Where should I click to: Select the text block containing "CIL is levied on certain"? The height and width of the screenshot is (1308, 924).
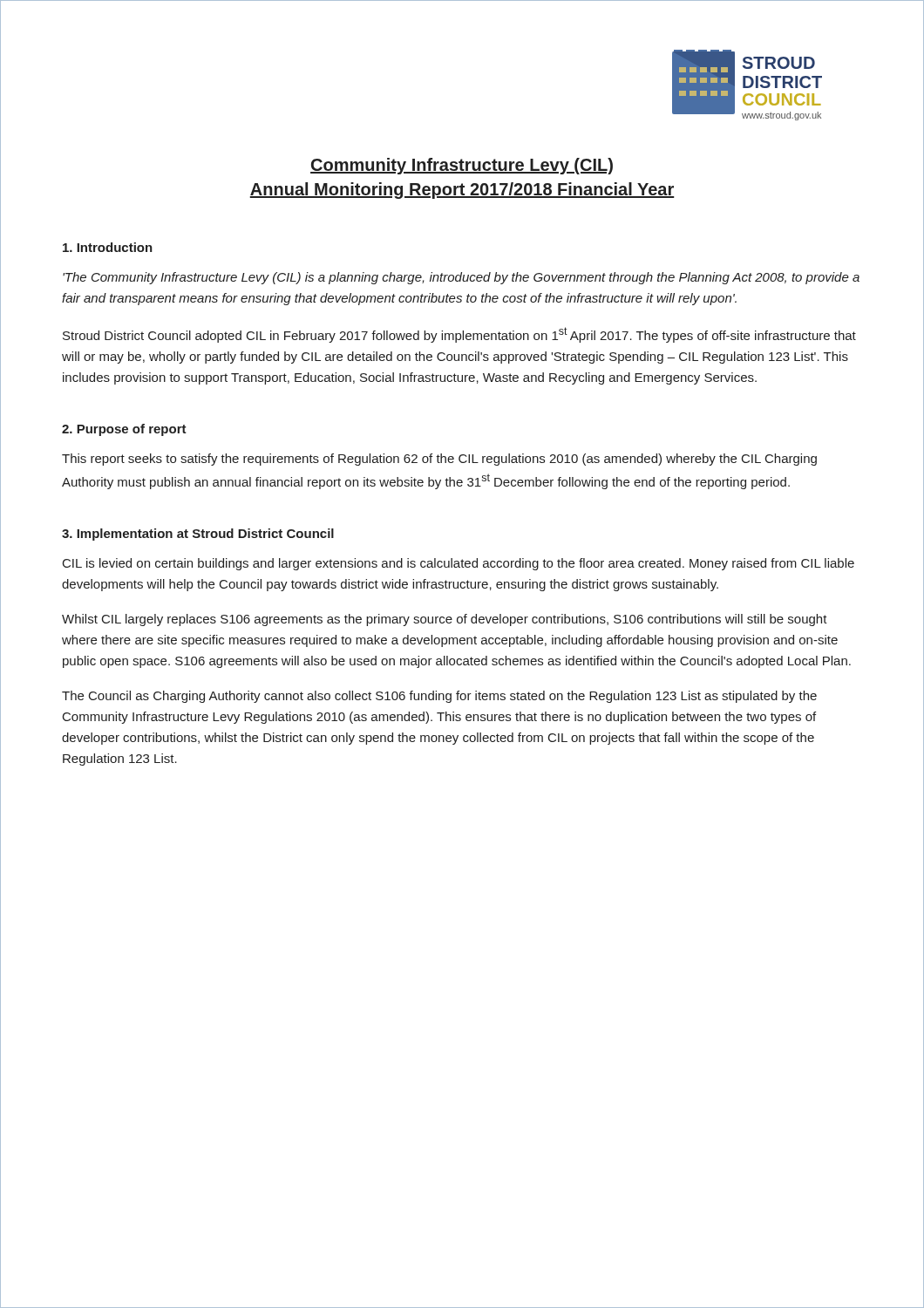coord(458,573)
